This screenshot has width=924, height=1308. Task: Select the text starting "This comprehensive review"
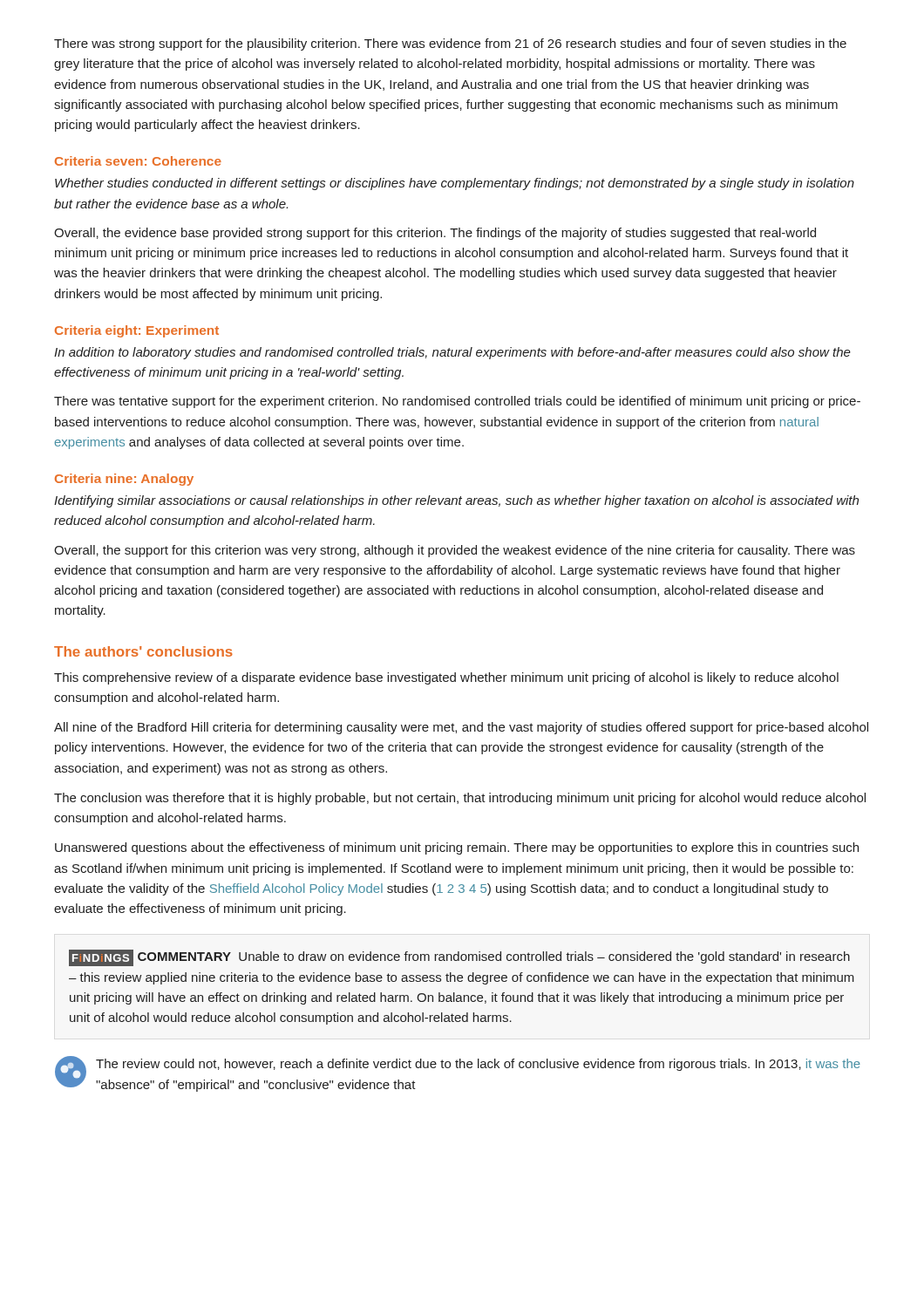pos(462,687)
